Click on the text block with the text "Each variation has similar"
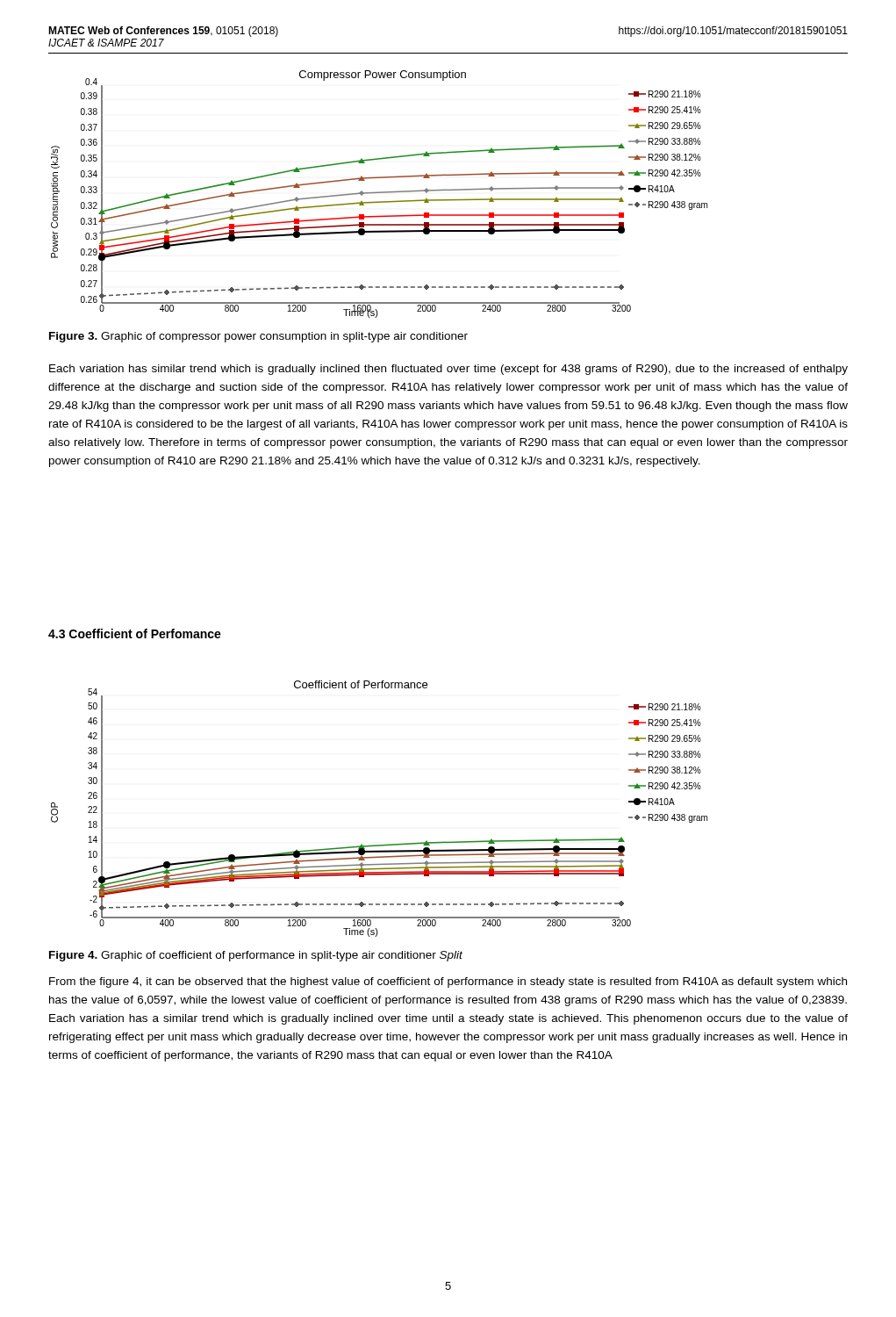The image size is (896, 1317). (x=448, y=414)
